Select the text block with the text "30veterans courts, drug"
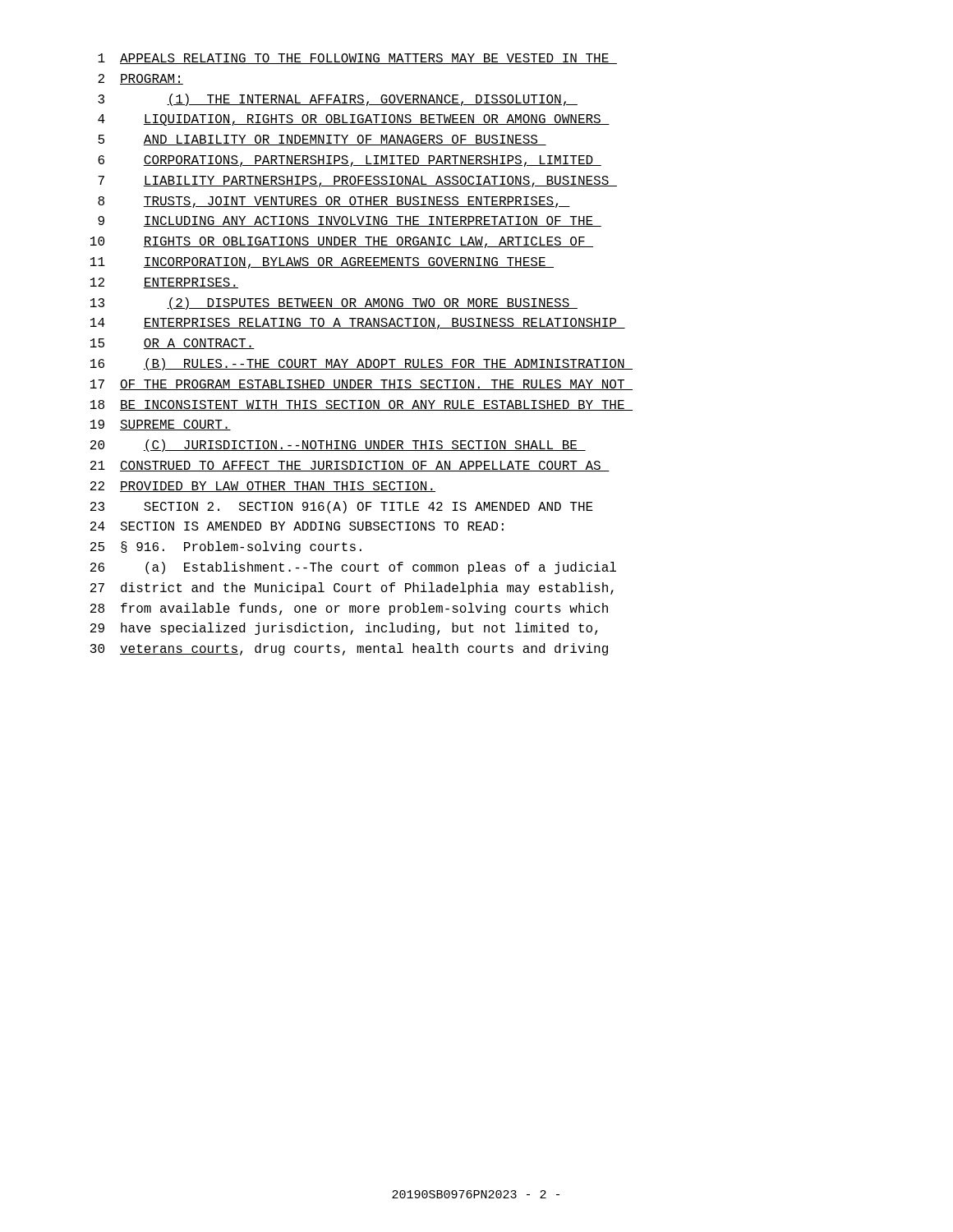953x1232 pixels. [x=337, y=650]
